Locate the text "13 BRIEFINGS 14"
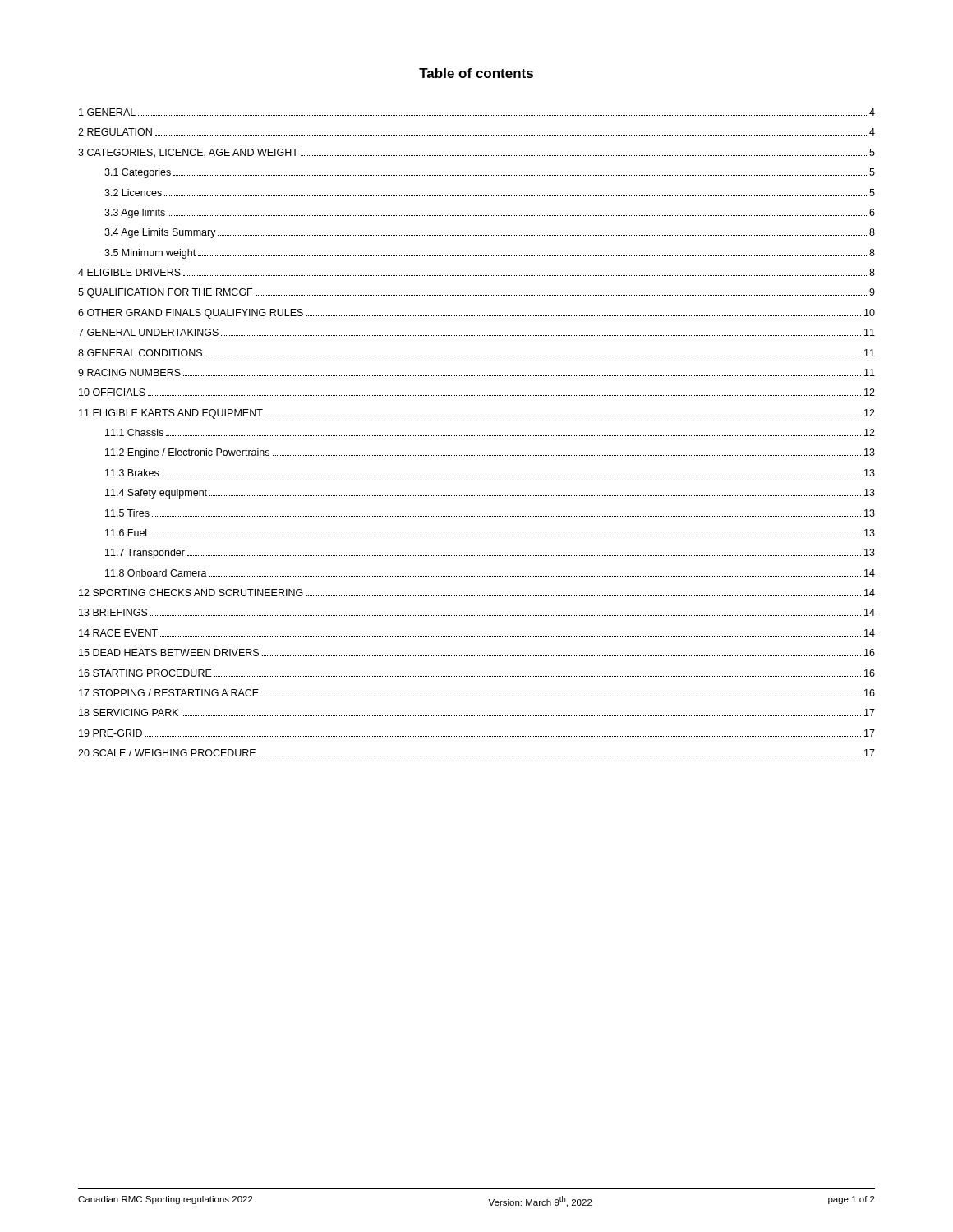 tap(476, 614)
